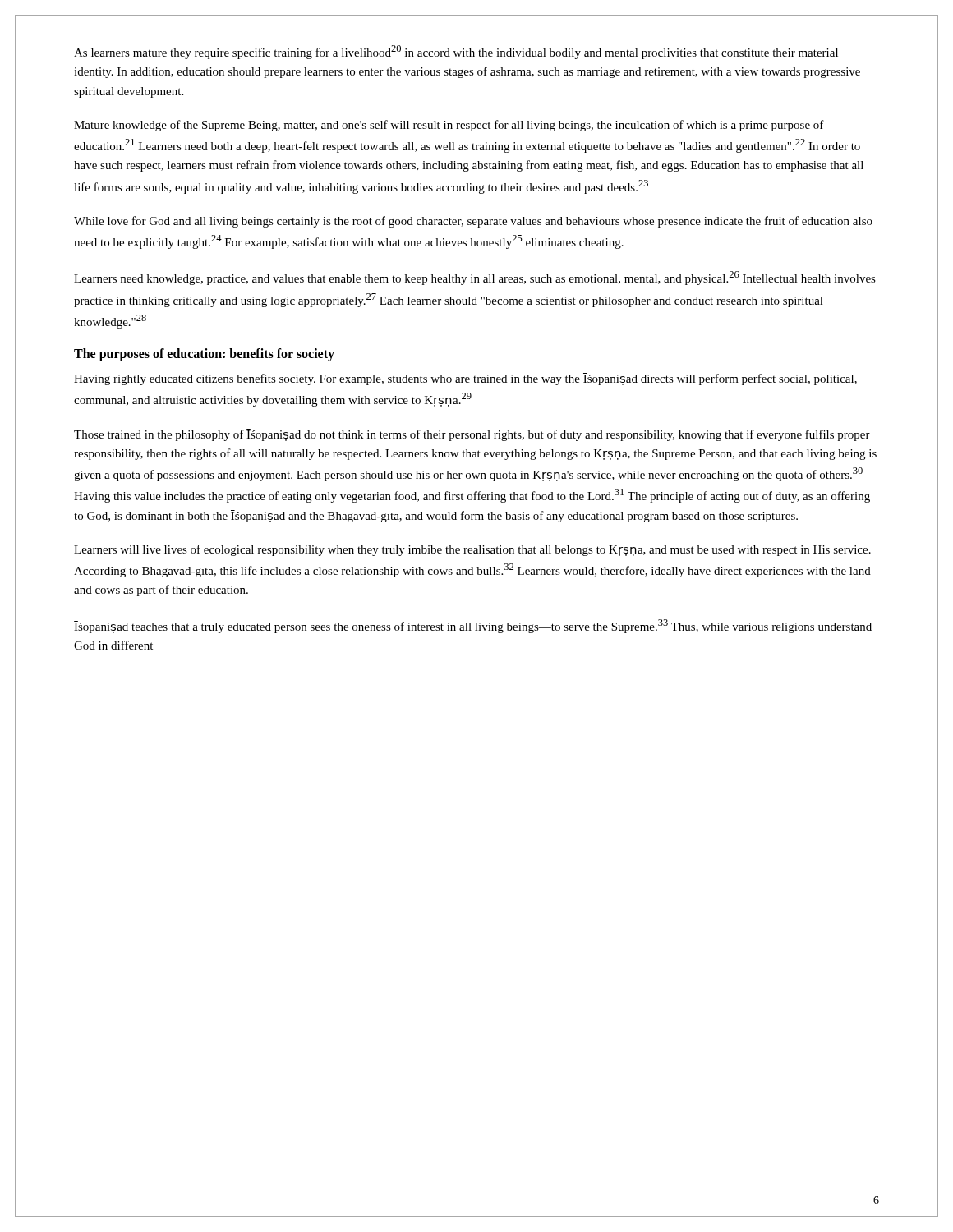Image resolution: width=953 pixels, height=1232 pixels.
Task: Click on the text block that reads "Mature knowledge of the Supreme Being, matter,"
Action: [x=469, y=156]
